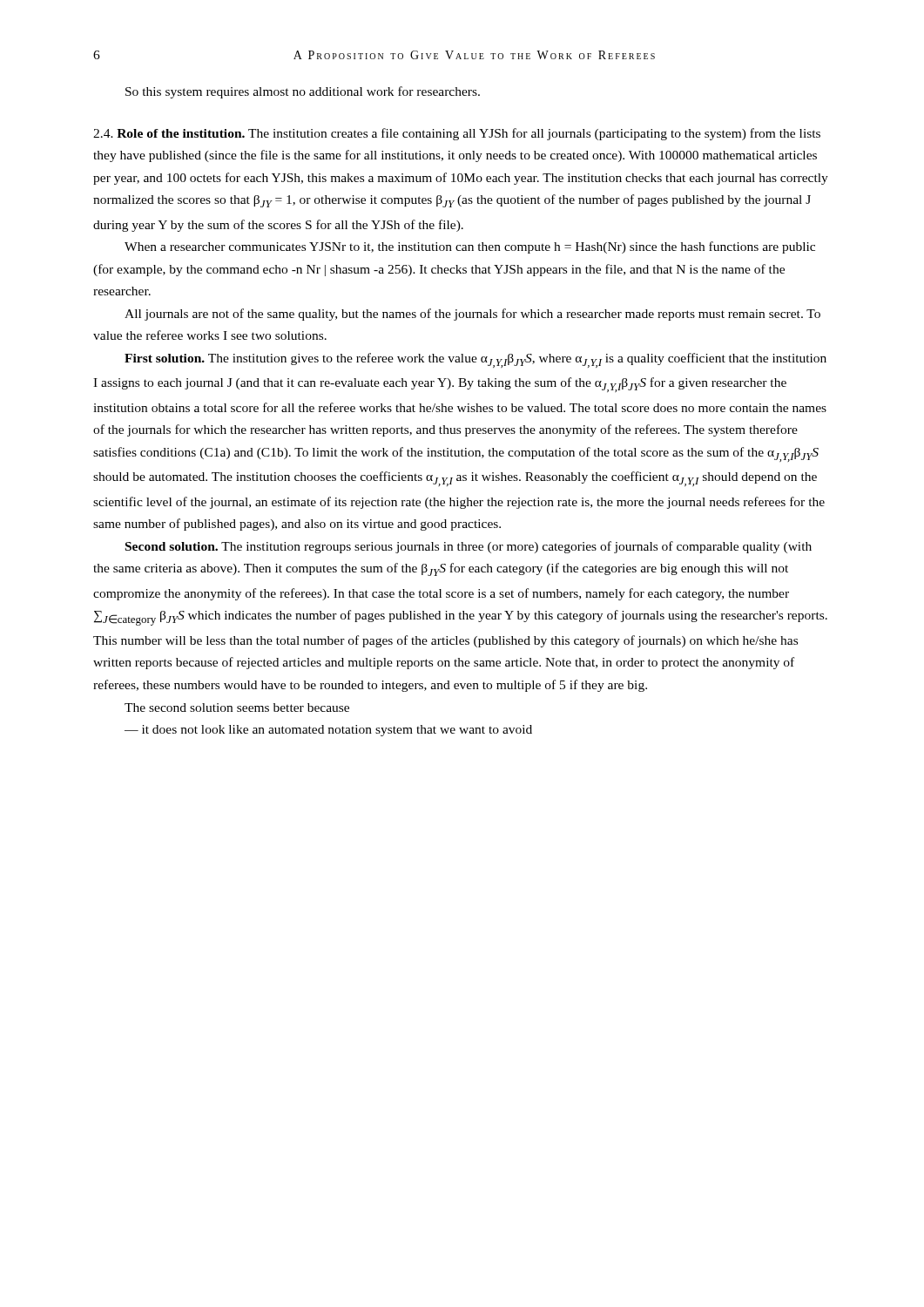The image size is (924, 1307).
Task: Locate the text block that reads "The second solution seems better"
Action: [237, 707]
